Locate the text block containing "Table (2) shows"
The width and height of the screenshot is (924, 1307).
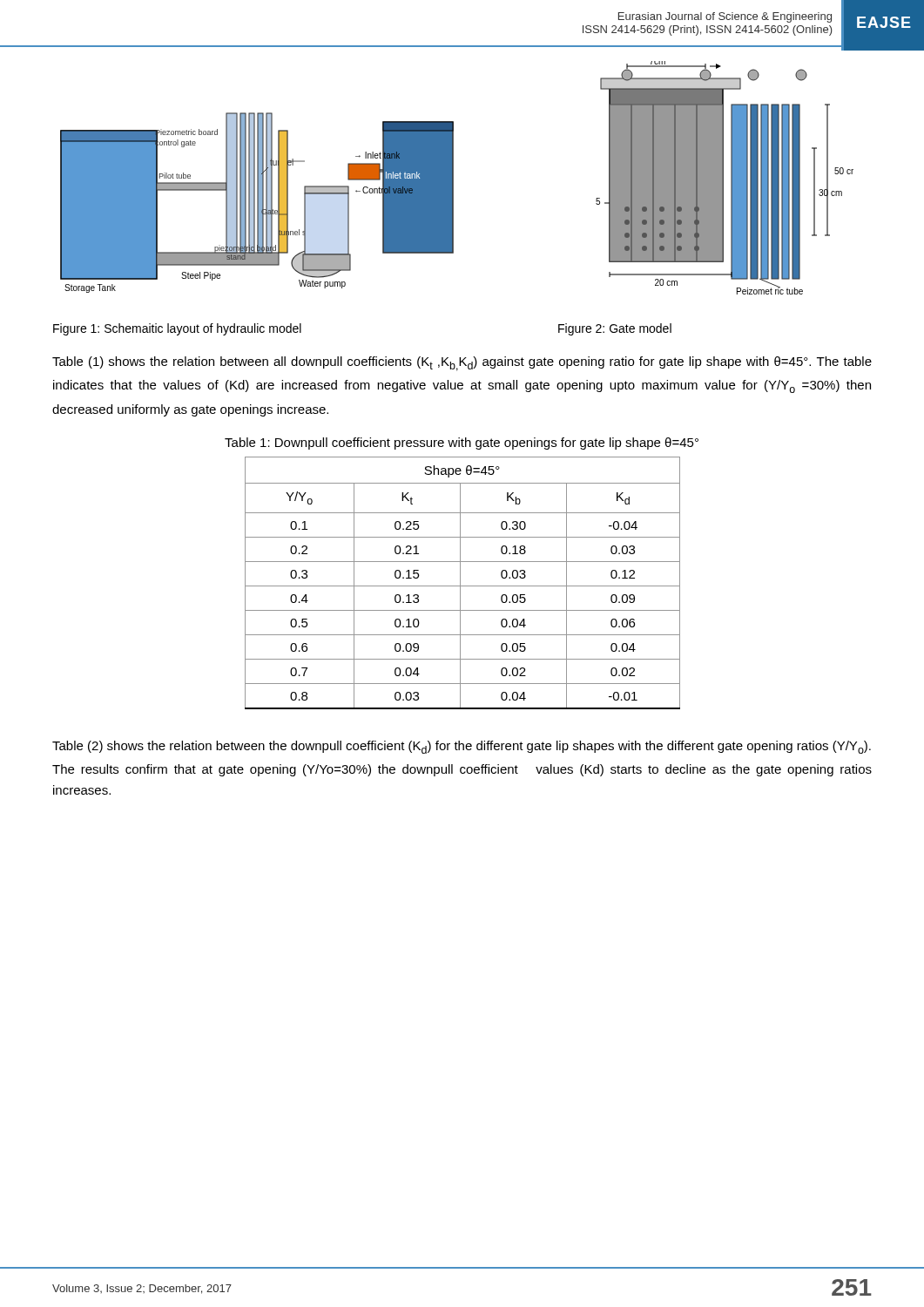coord(462,768)
